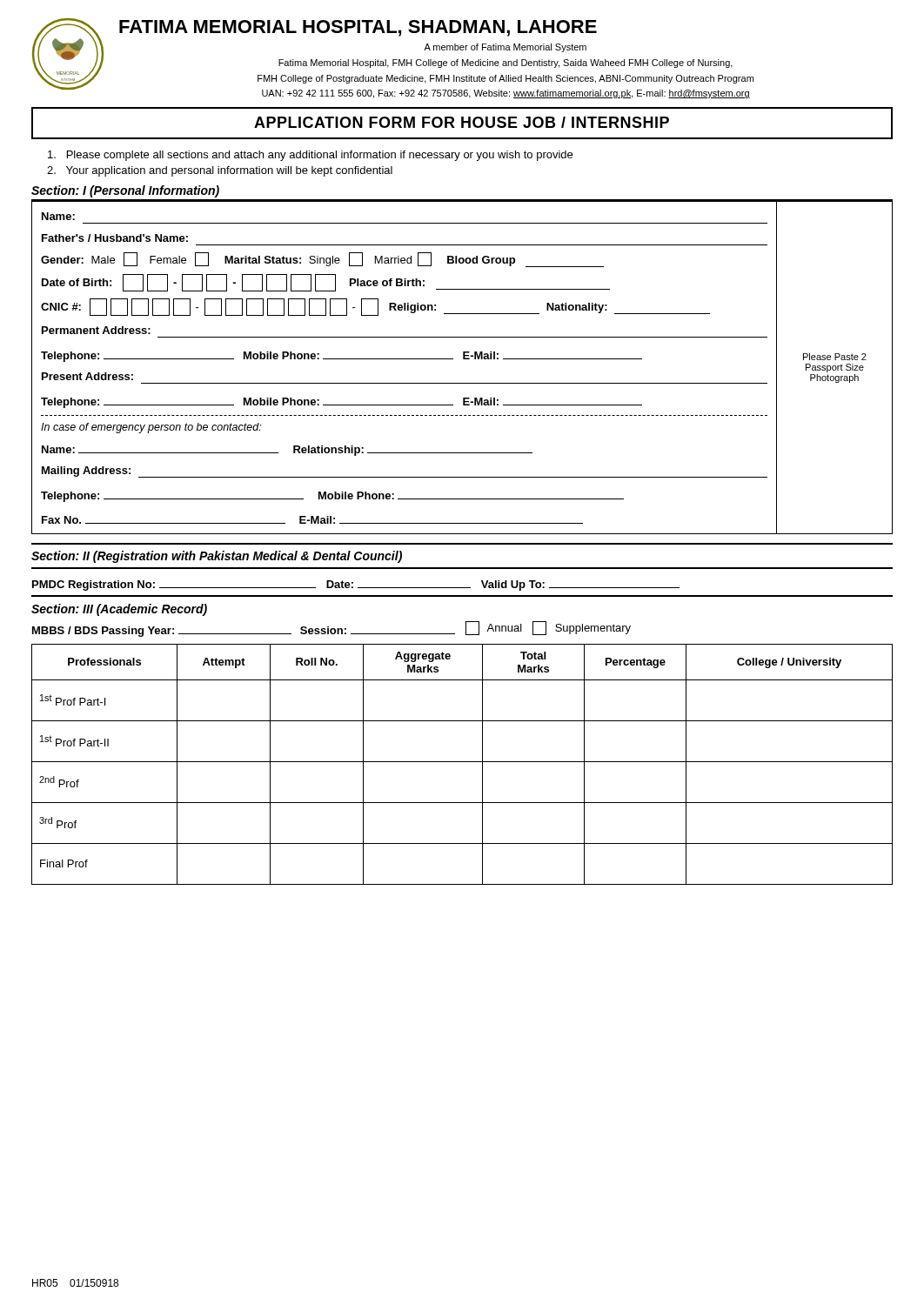Point to the text starting "Date of Birth:"
924x1305 pixels.
click(x=325, y=283)
